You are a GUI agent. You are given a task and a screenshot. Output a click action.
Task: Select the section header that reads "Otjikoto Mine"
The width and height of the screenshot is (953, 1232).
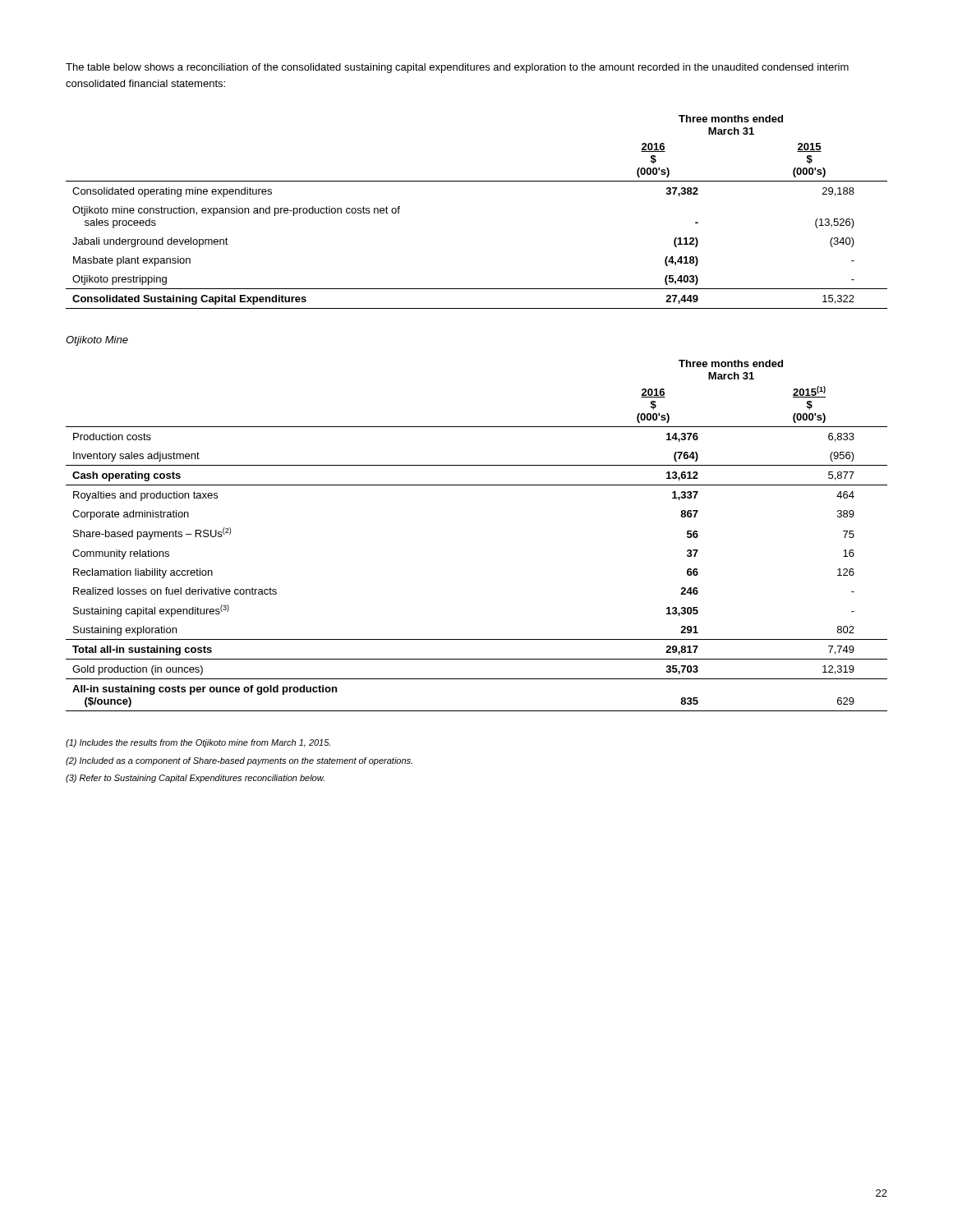(x=97, y=340)
